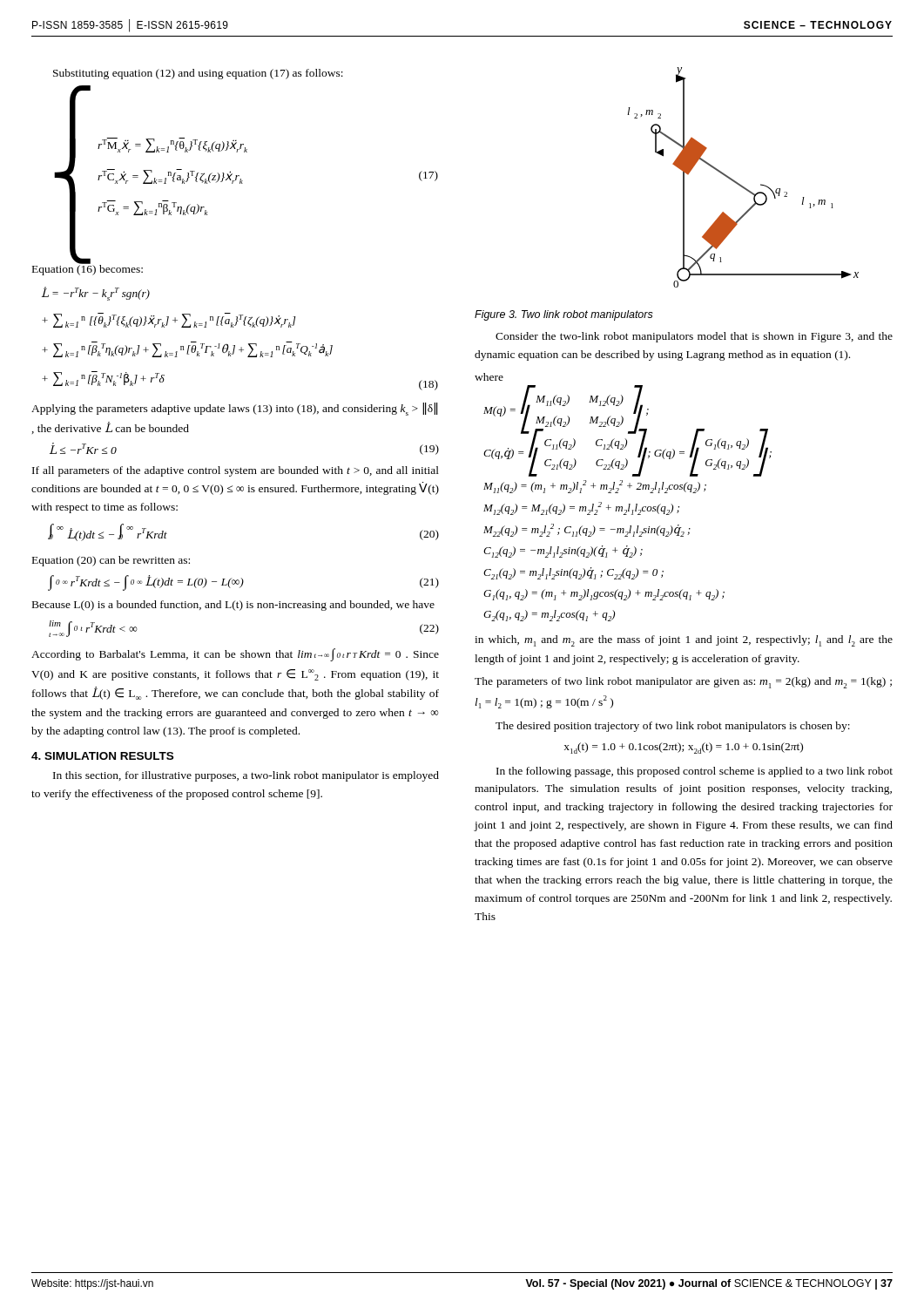The width and height of the screenshot is (924, 1307).
Task: Point to the text starting "Substituting equation (12) and using equation"
Action: 235,73
